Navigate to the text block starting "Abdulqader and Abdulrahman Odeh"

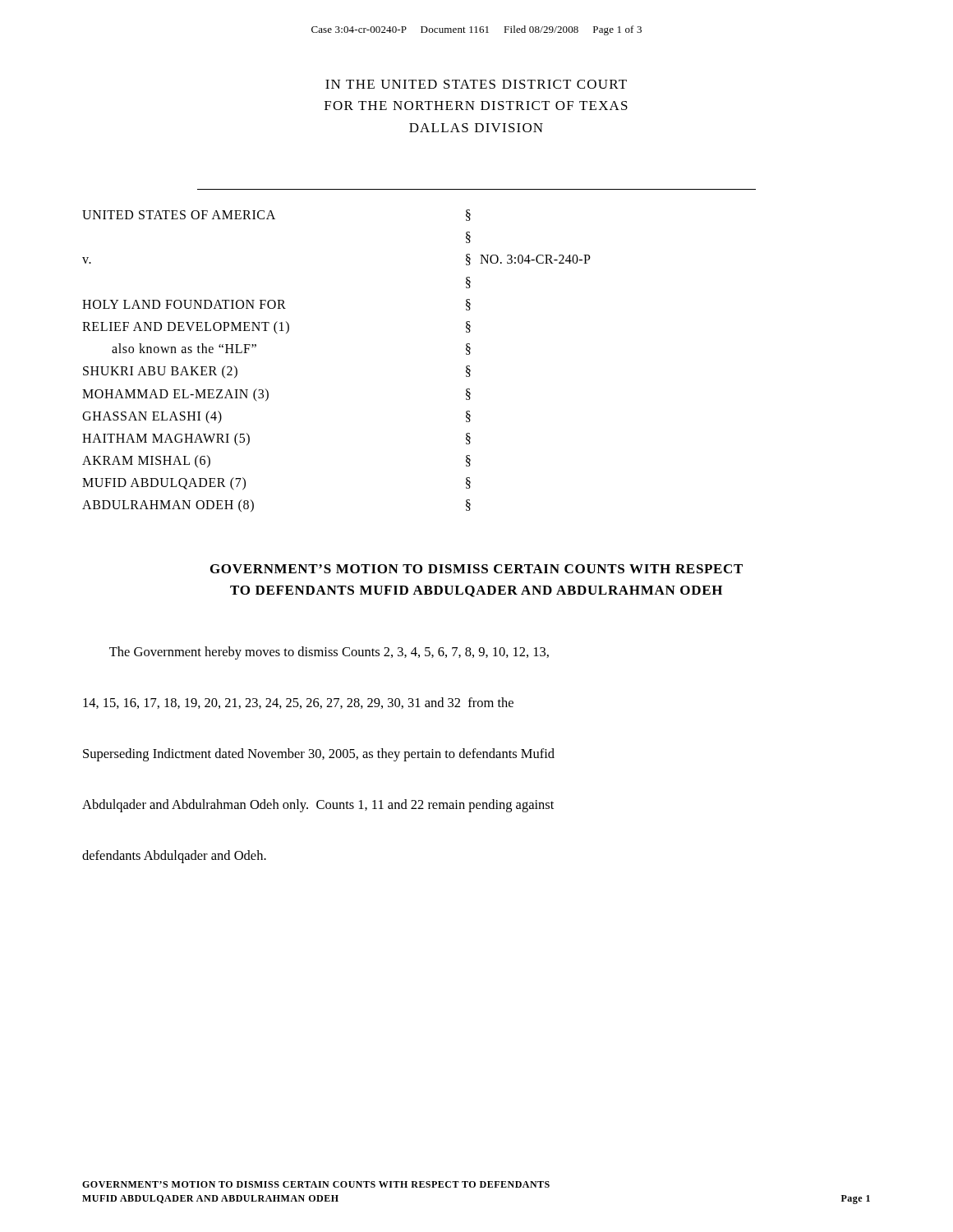pos(318,804)
